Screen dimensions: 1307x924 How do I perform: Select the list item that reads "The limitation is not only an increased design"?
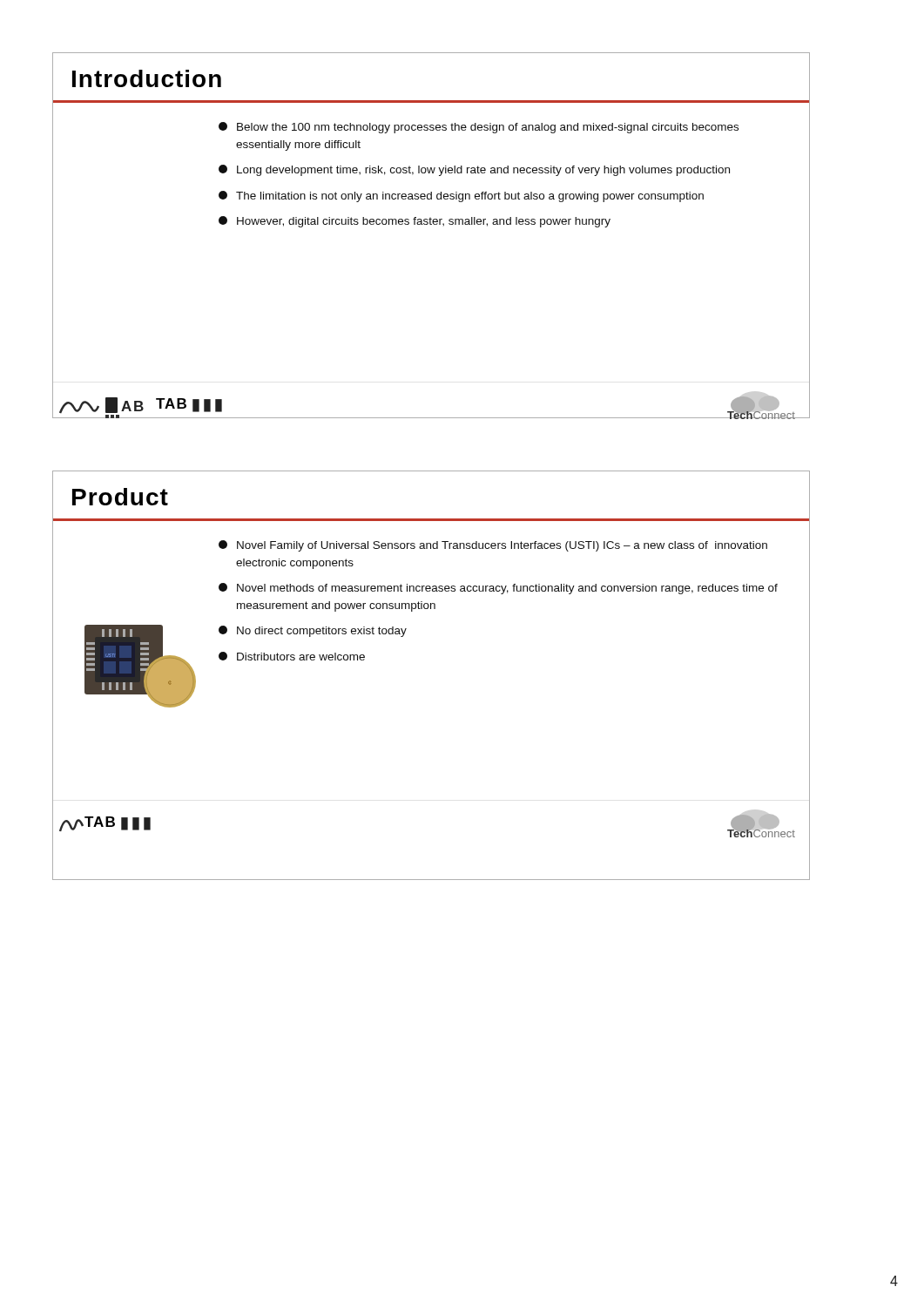tap(461, 196)
